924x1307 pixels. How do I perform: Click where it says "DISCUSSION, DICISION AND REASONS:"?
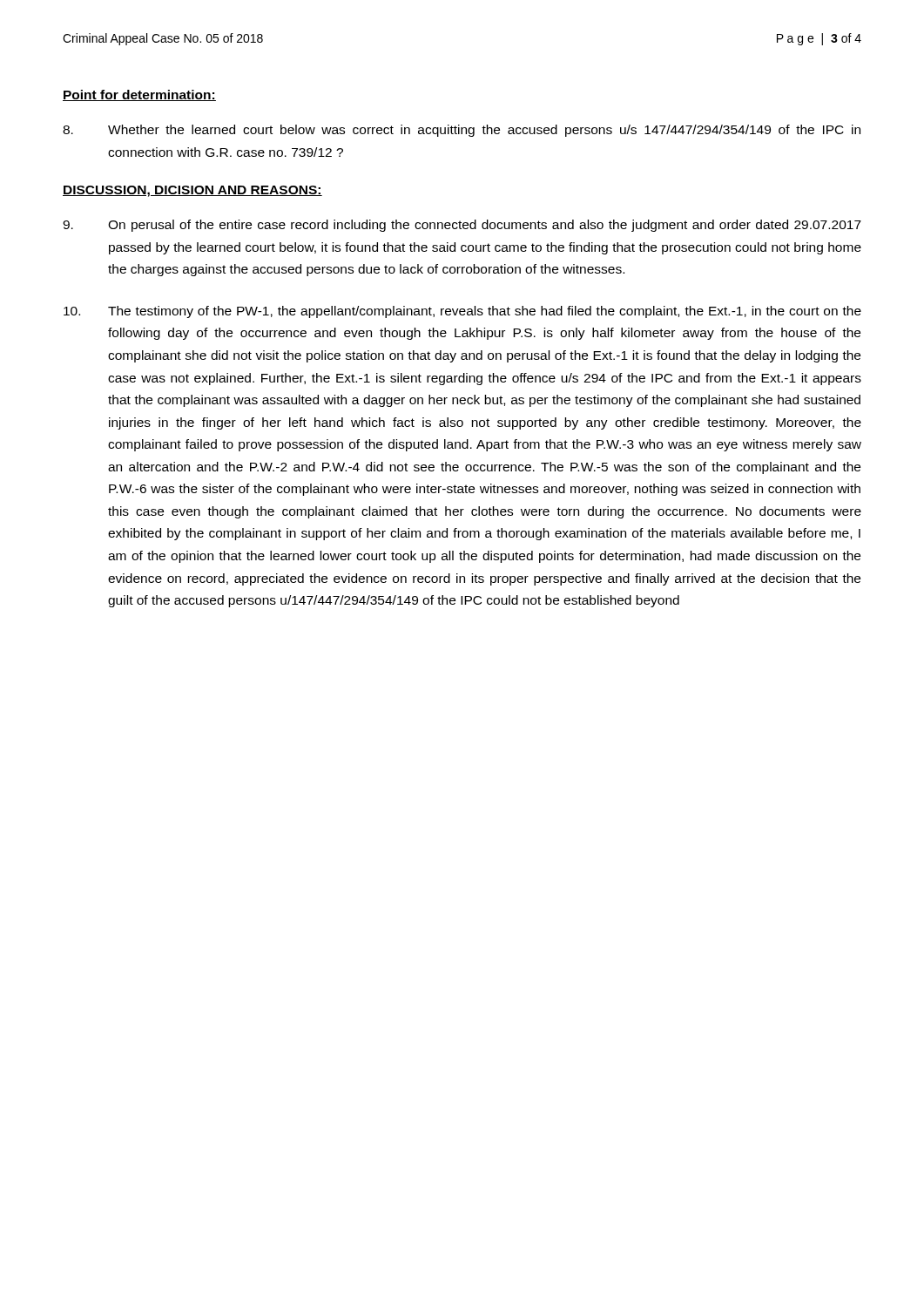click(x=192, y=190)
